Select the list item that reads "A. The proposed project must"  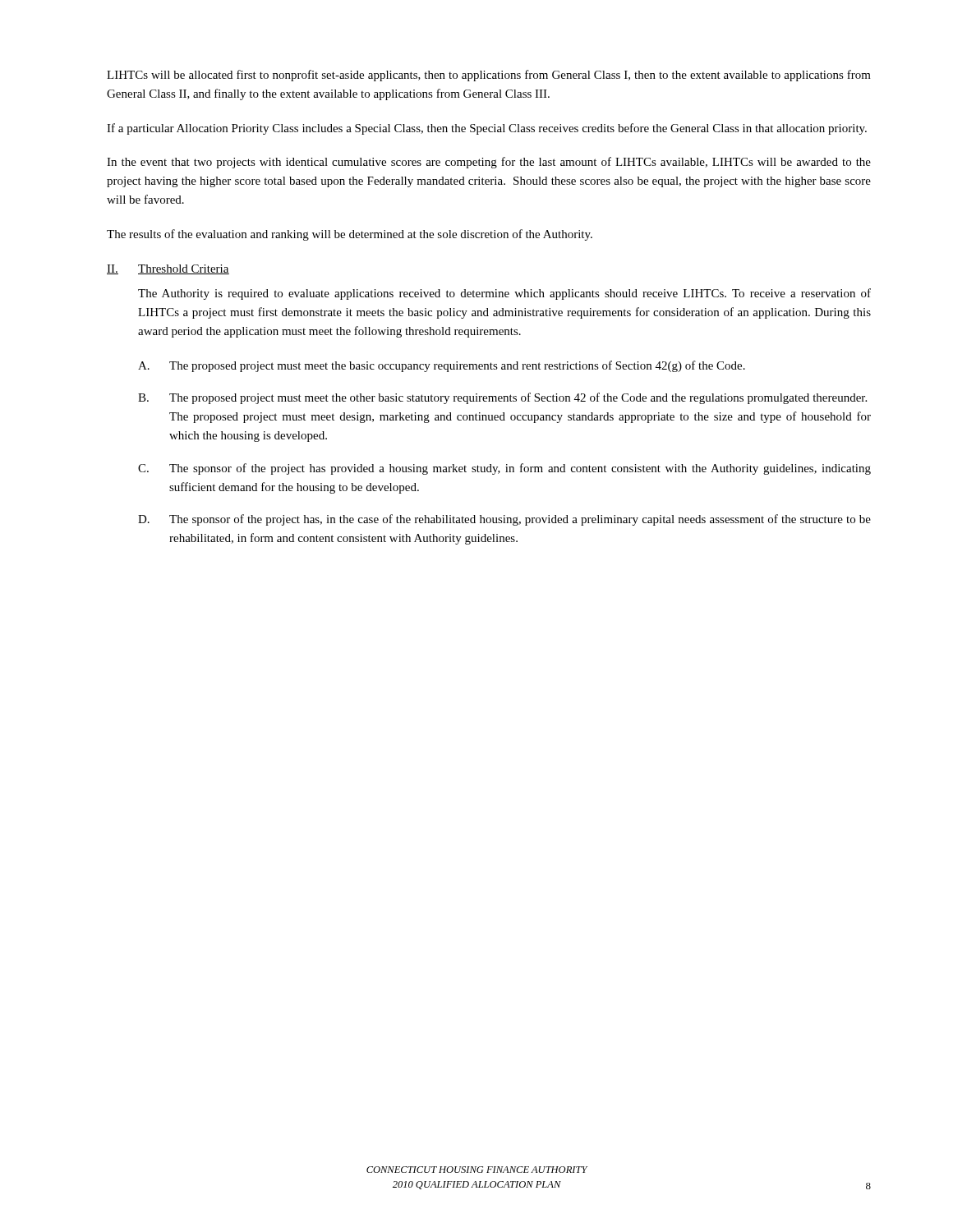(504, 366)
